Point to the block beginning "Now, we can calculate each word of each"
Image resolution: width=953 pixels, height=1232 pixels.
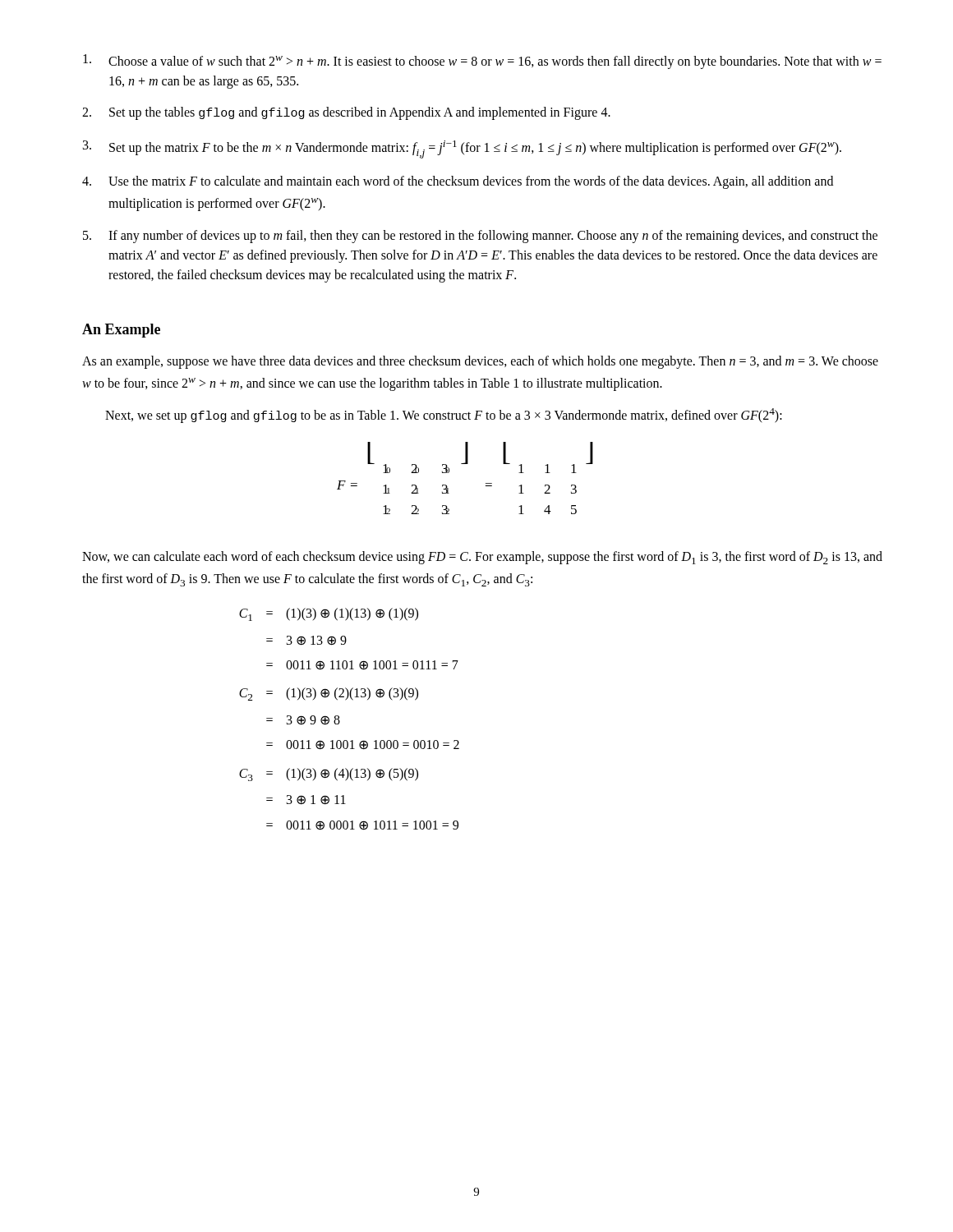coord(482,569)
